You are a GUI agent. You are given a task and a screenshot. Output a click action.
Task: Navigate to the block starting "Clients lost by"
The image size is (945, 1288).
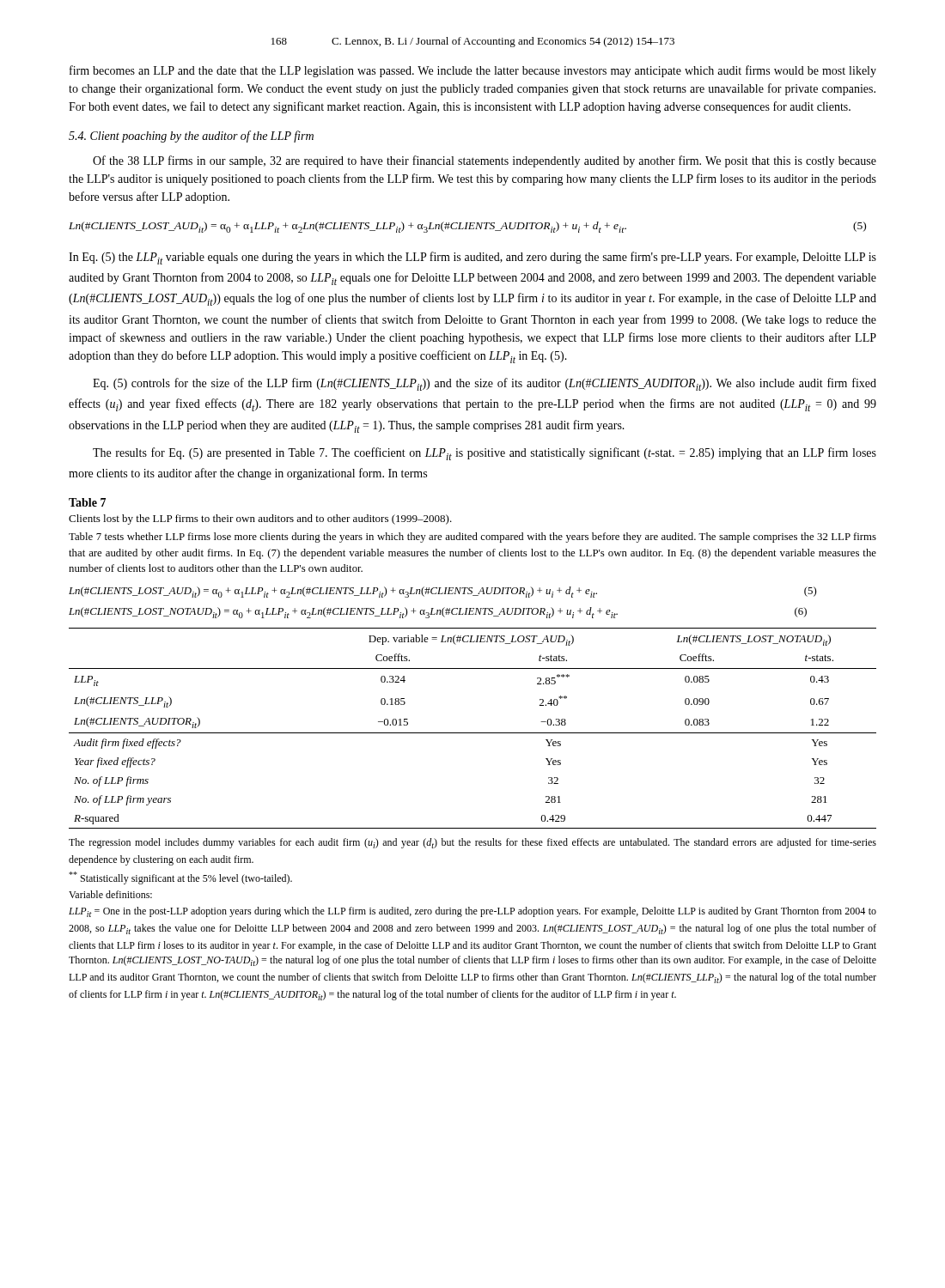pos(260,518)
